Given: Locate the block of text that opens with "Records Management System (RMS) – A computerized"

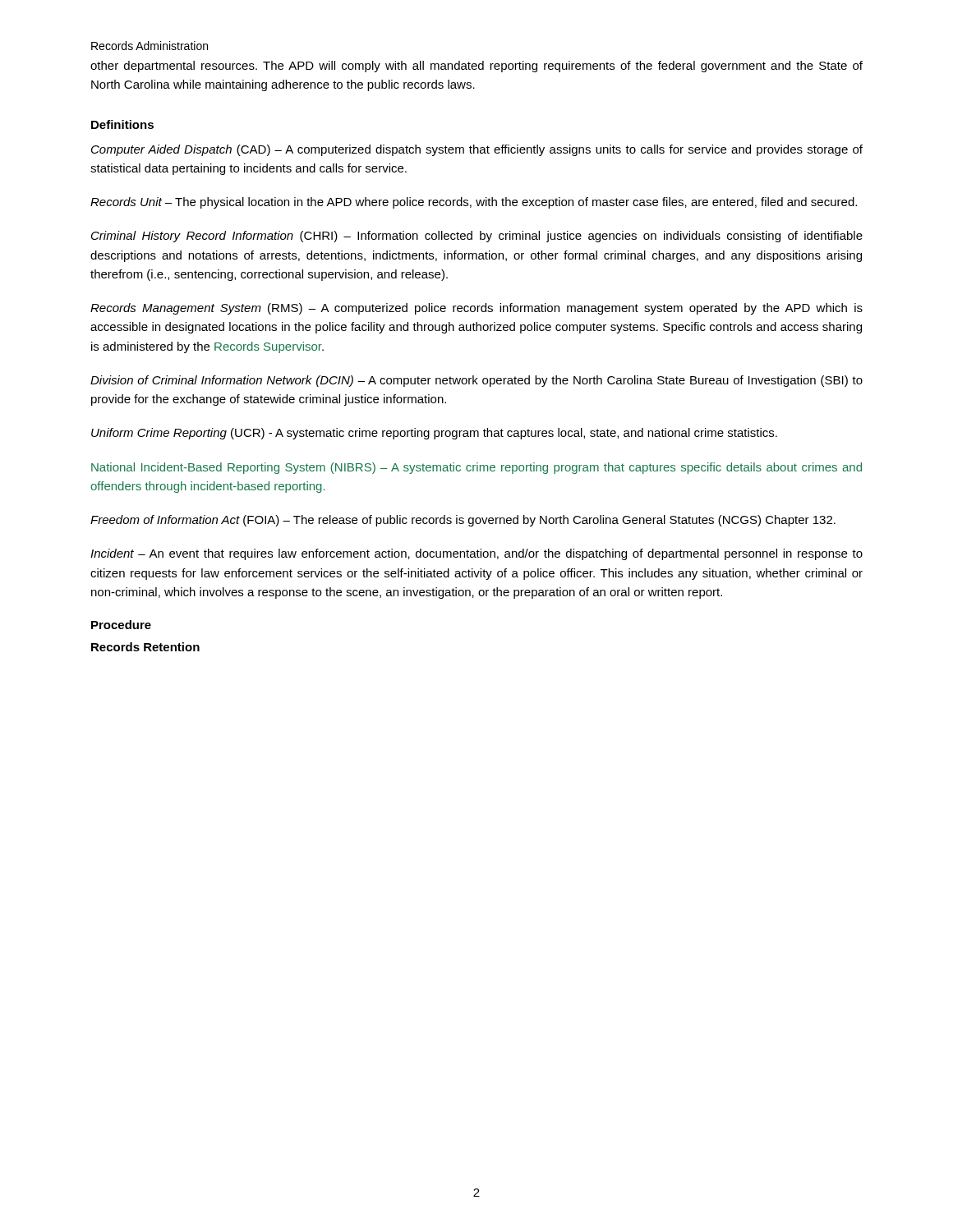Looking at the screenshot, I should pos(476,327).
